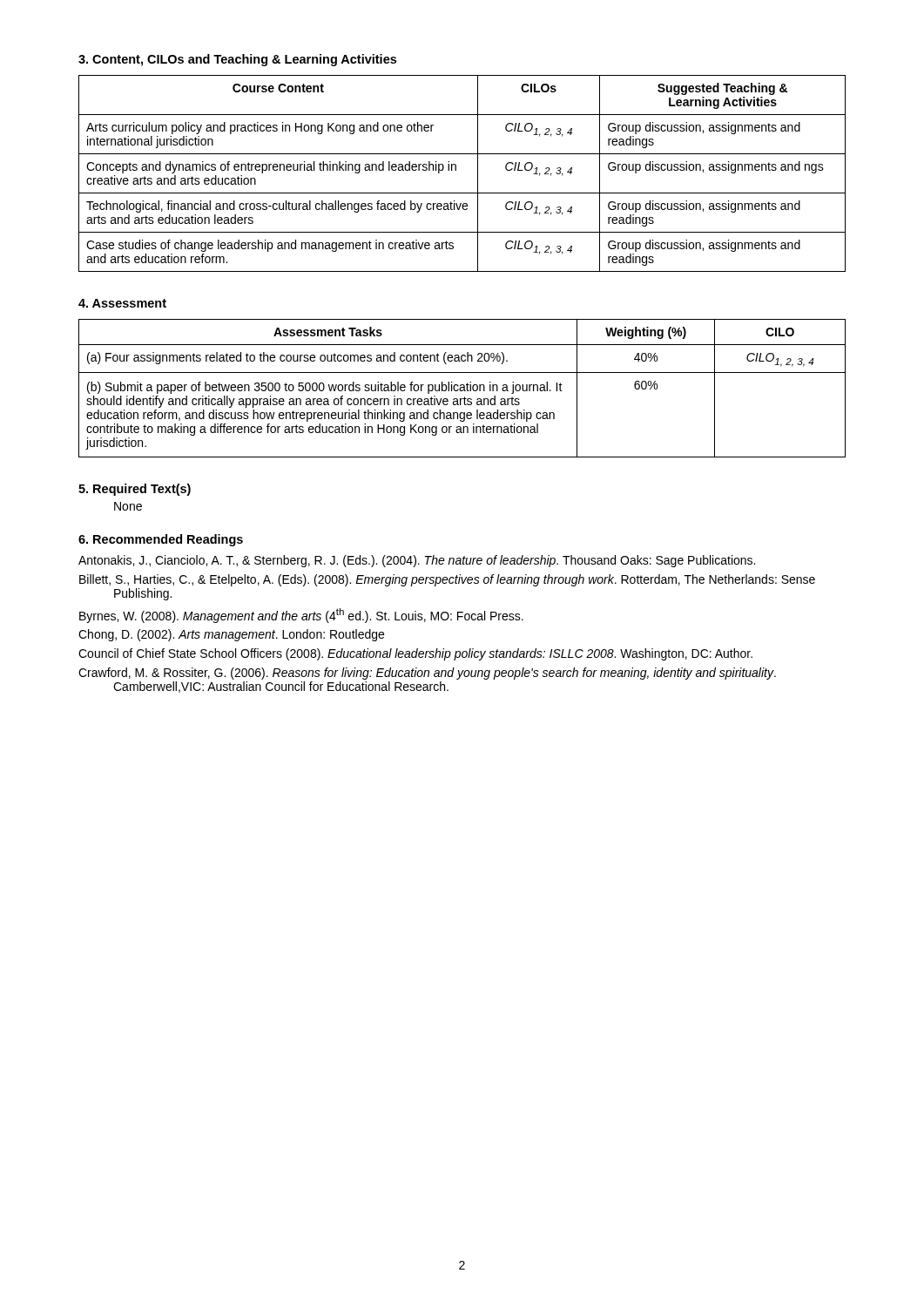The width and height of the screenshot is (924, 1307).
Task: Click on the table containing "(a) Four assignments"
Action: coord(462,388)
